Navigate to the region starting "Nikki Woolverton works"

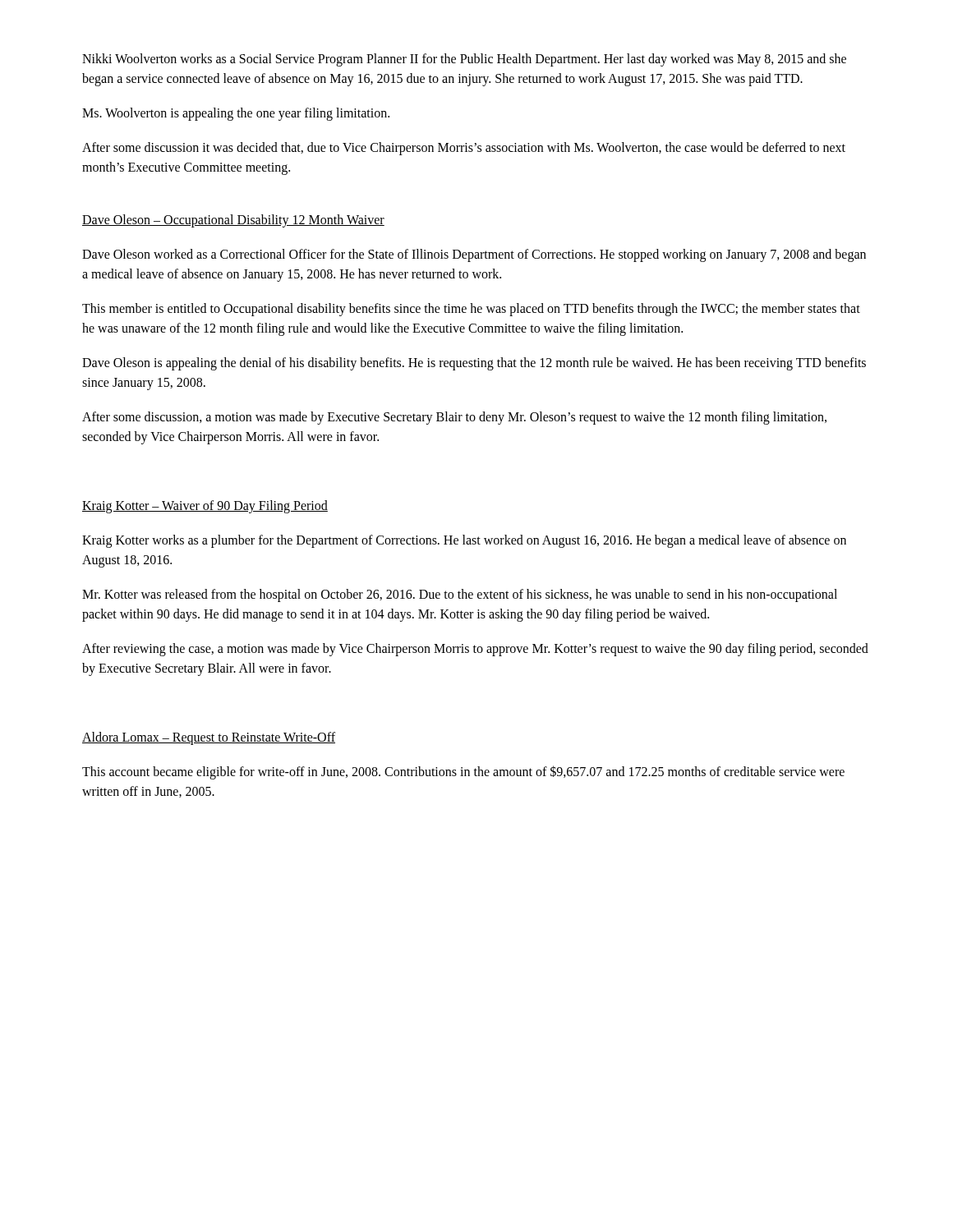point(464,69)
